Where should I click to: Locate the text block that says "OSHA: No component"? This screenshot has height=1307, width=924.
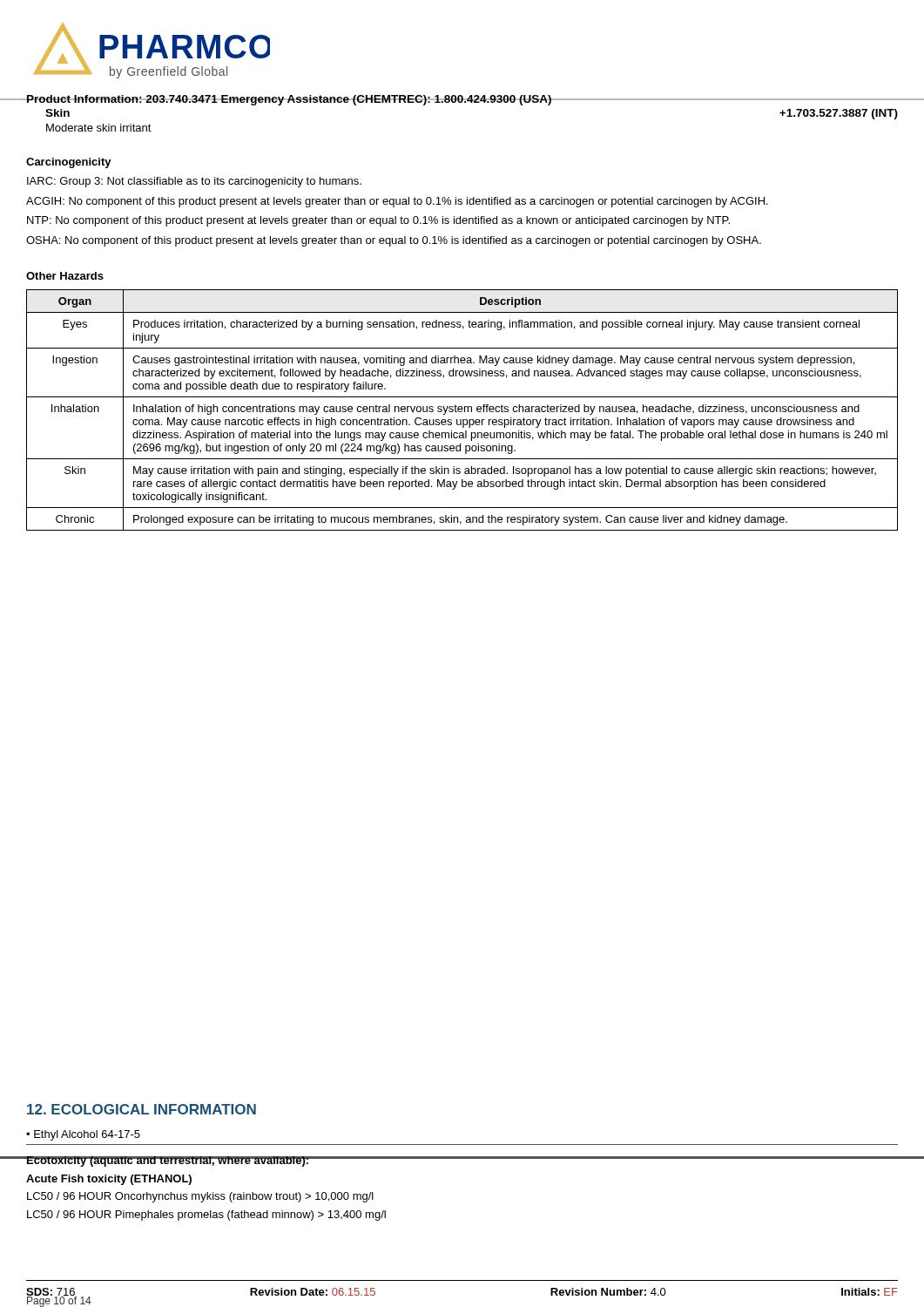point(394,240)
